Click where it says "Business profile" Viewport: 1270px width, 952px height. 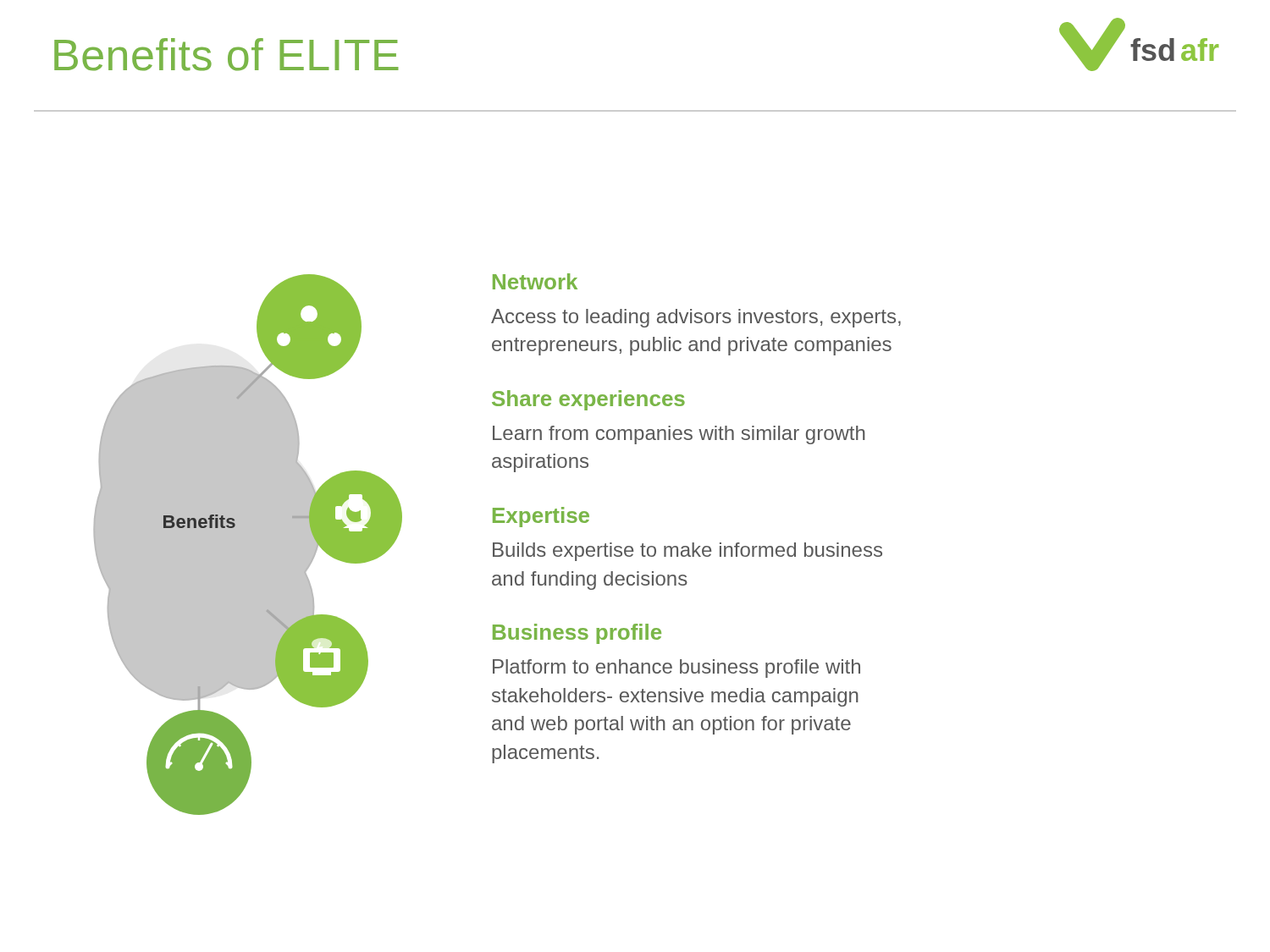coord(577,634)
